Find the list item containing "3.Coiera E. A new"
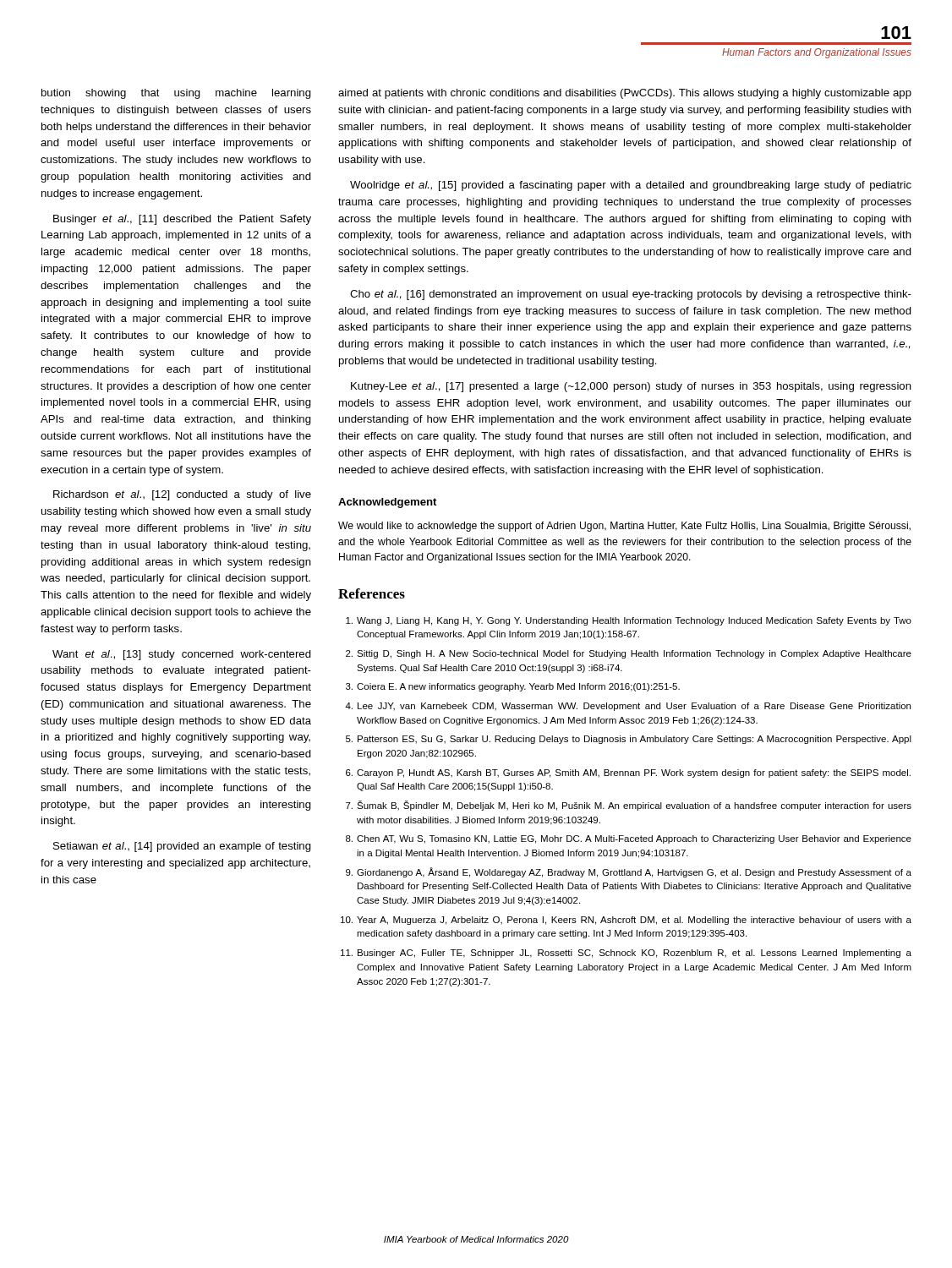Image resolution: width=952 pixels, height=1268 pixels. (x=625, y=687)
